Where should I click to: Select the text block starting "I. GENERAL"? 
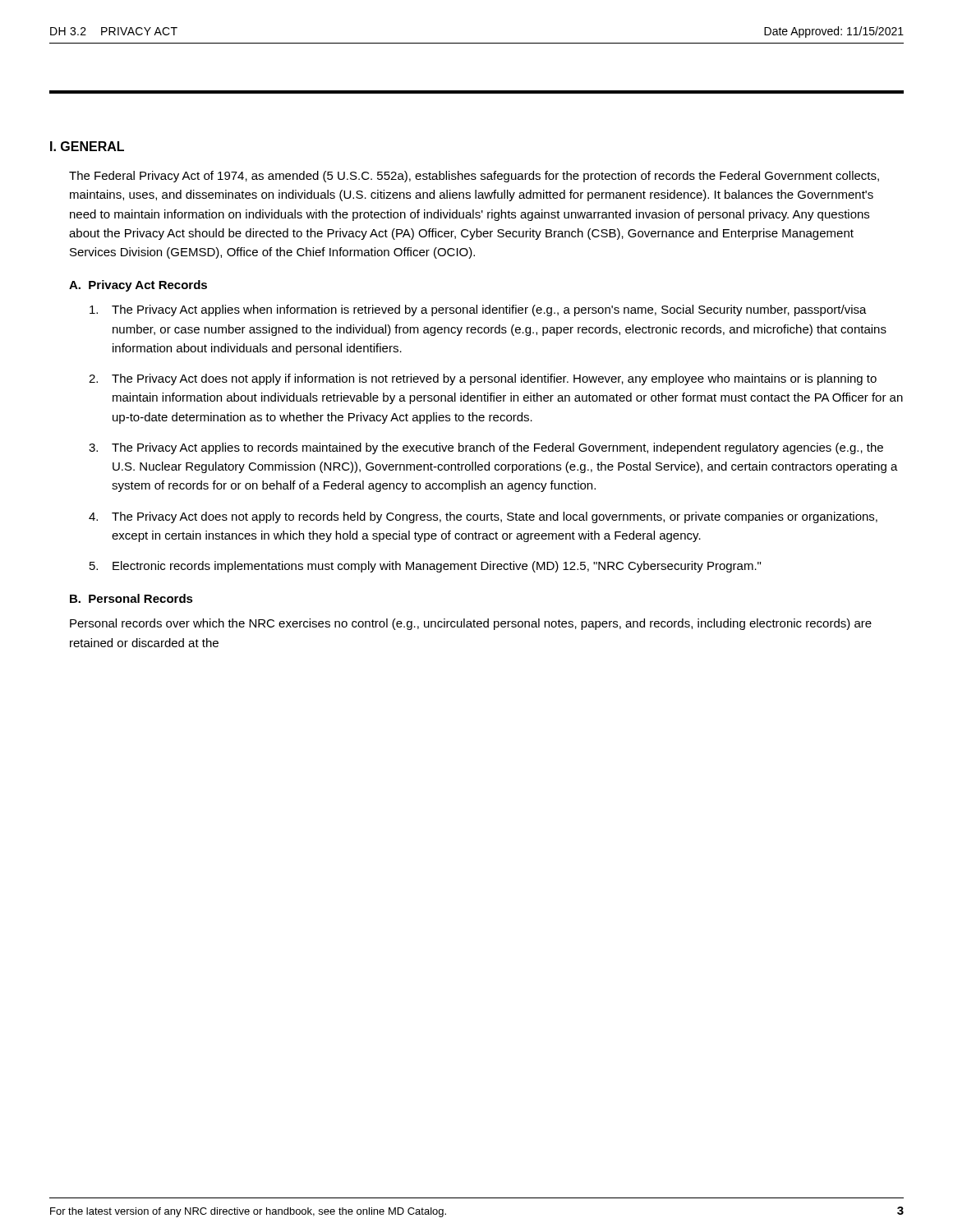87,147
